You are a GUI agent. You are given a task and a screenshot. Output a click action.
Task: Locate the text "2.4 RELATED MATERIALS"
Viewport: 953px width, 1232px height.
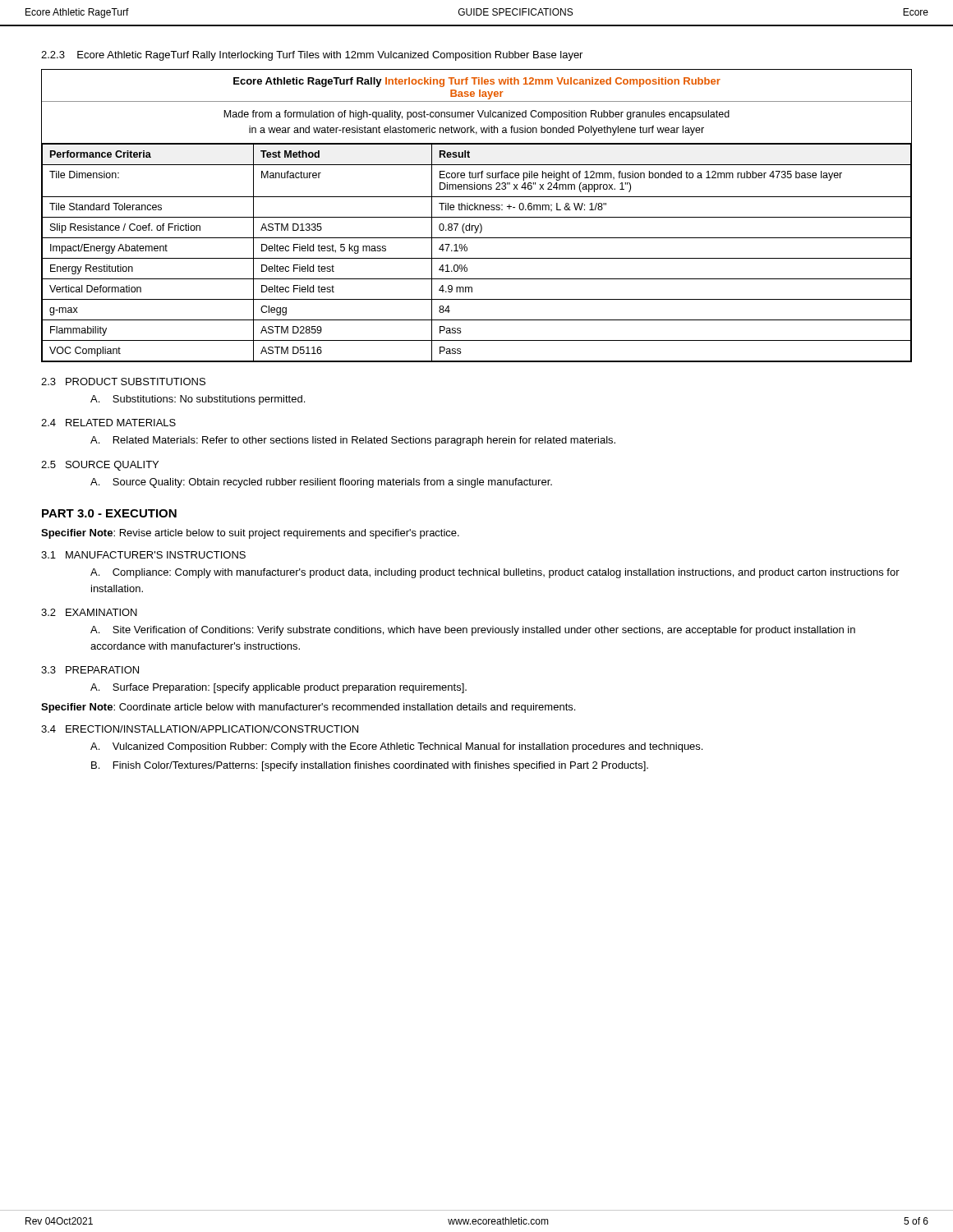pos(109,423)
